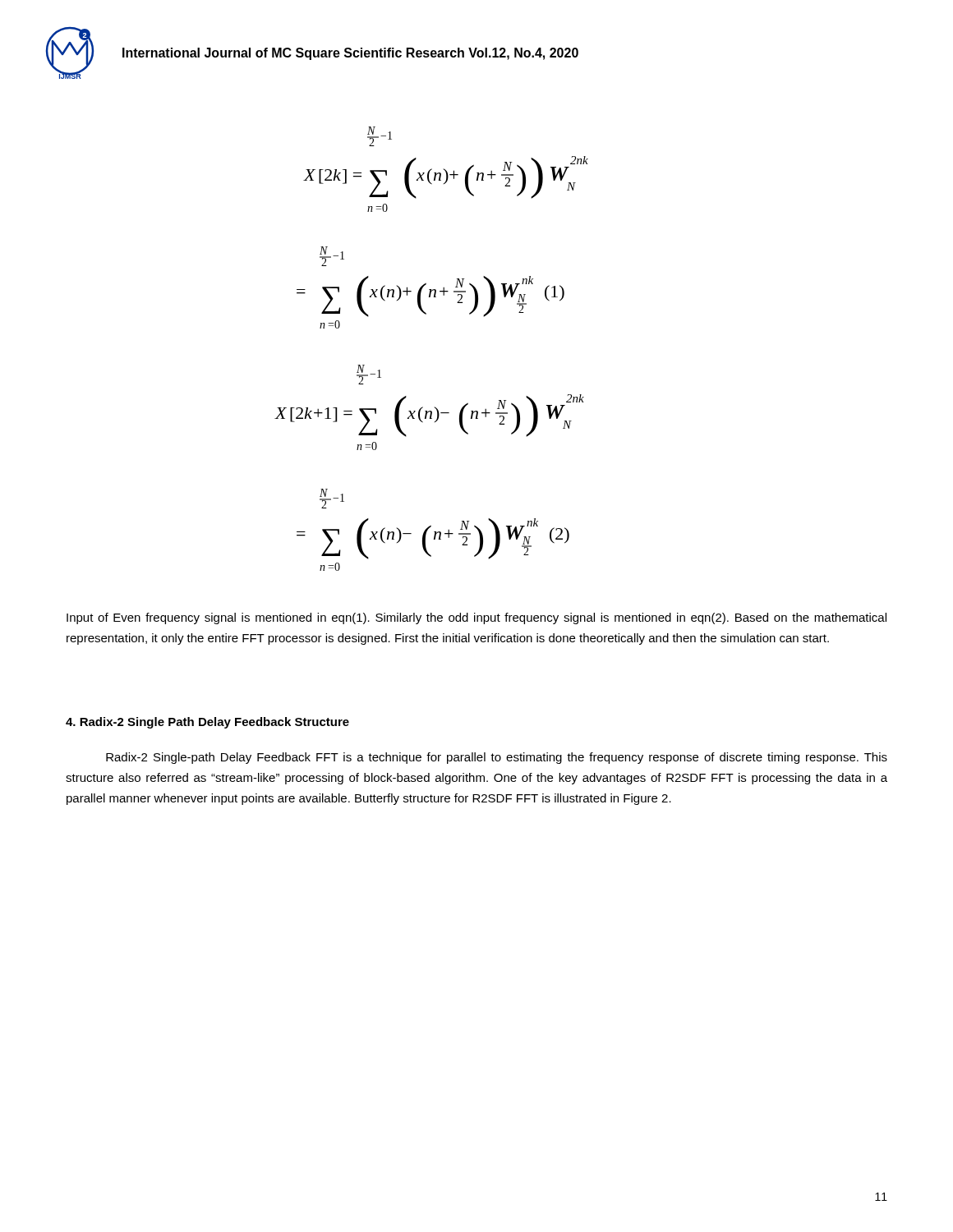The image size is (953, 1232).
Task: Click on the block starting "X [2 k +1] = ∑"
Action: click(476, 411)
